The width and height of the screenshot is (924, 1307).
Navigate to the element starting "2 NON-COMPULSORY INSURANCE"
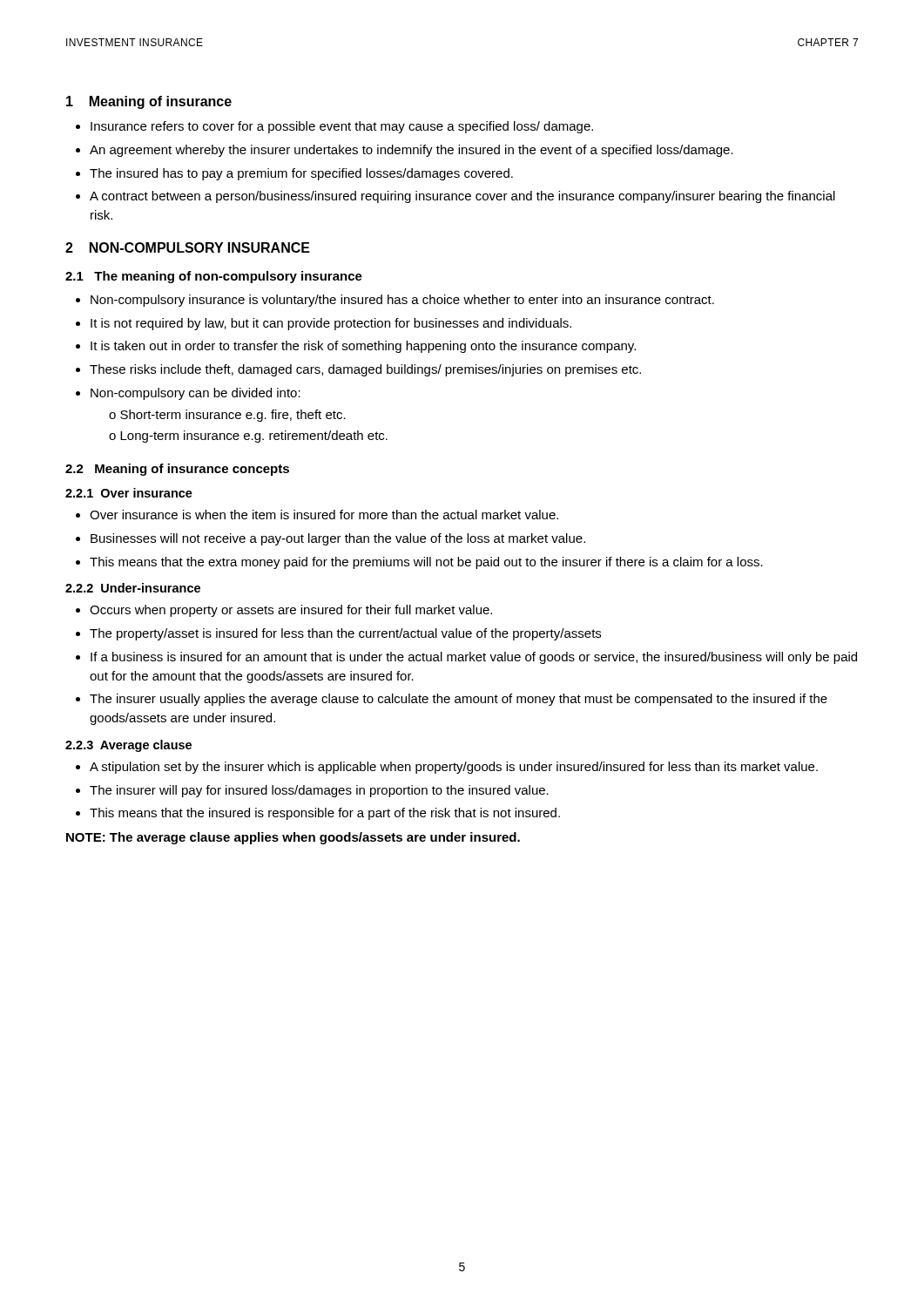pos(188,248)
